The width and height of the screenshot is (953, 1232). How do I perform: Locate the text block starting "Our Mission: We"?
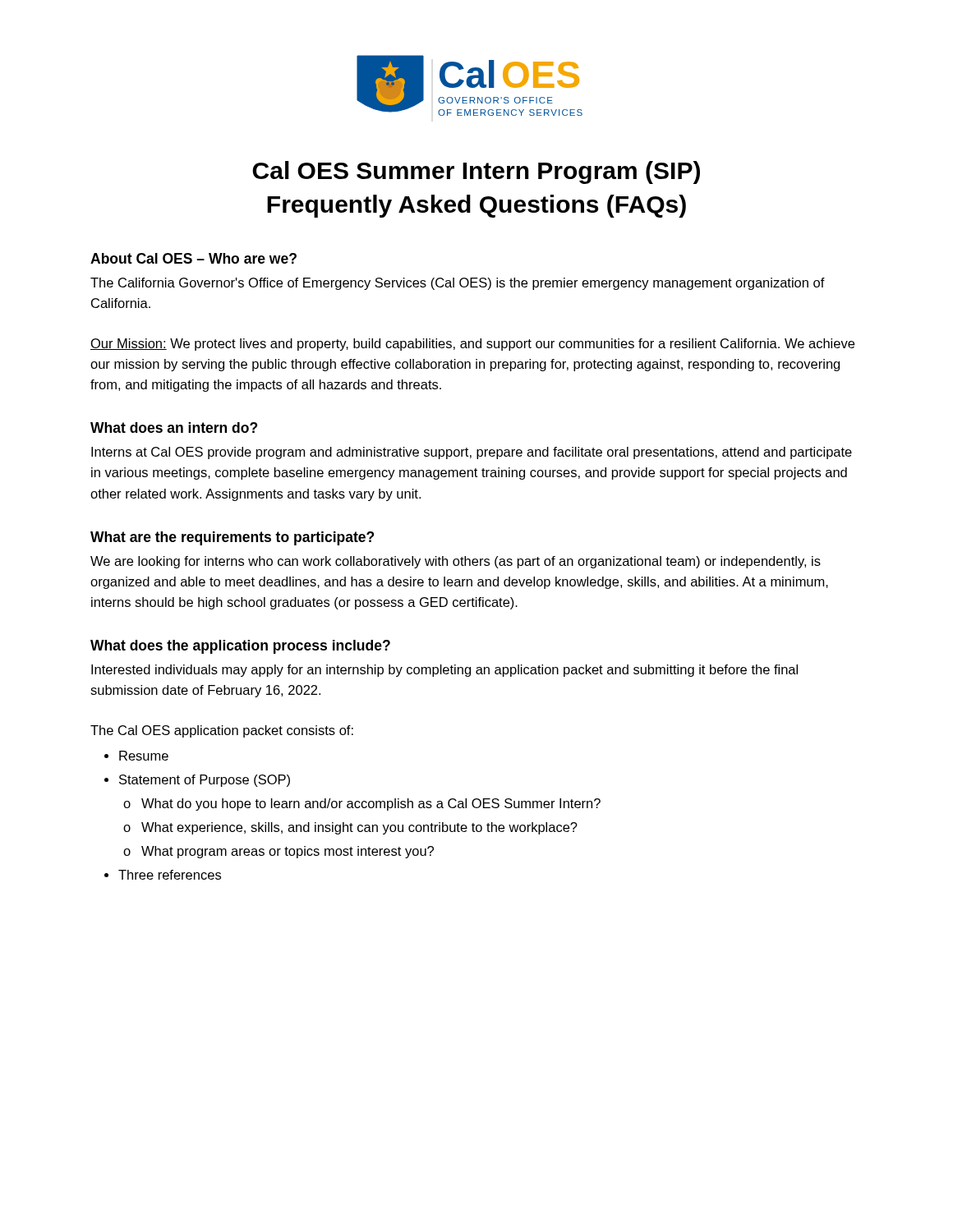(x=473, y=364)
